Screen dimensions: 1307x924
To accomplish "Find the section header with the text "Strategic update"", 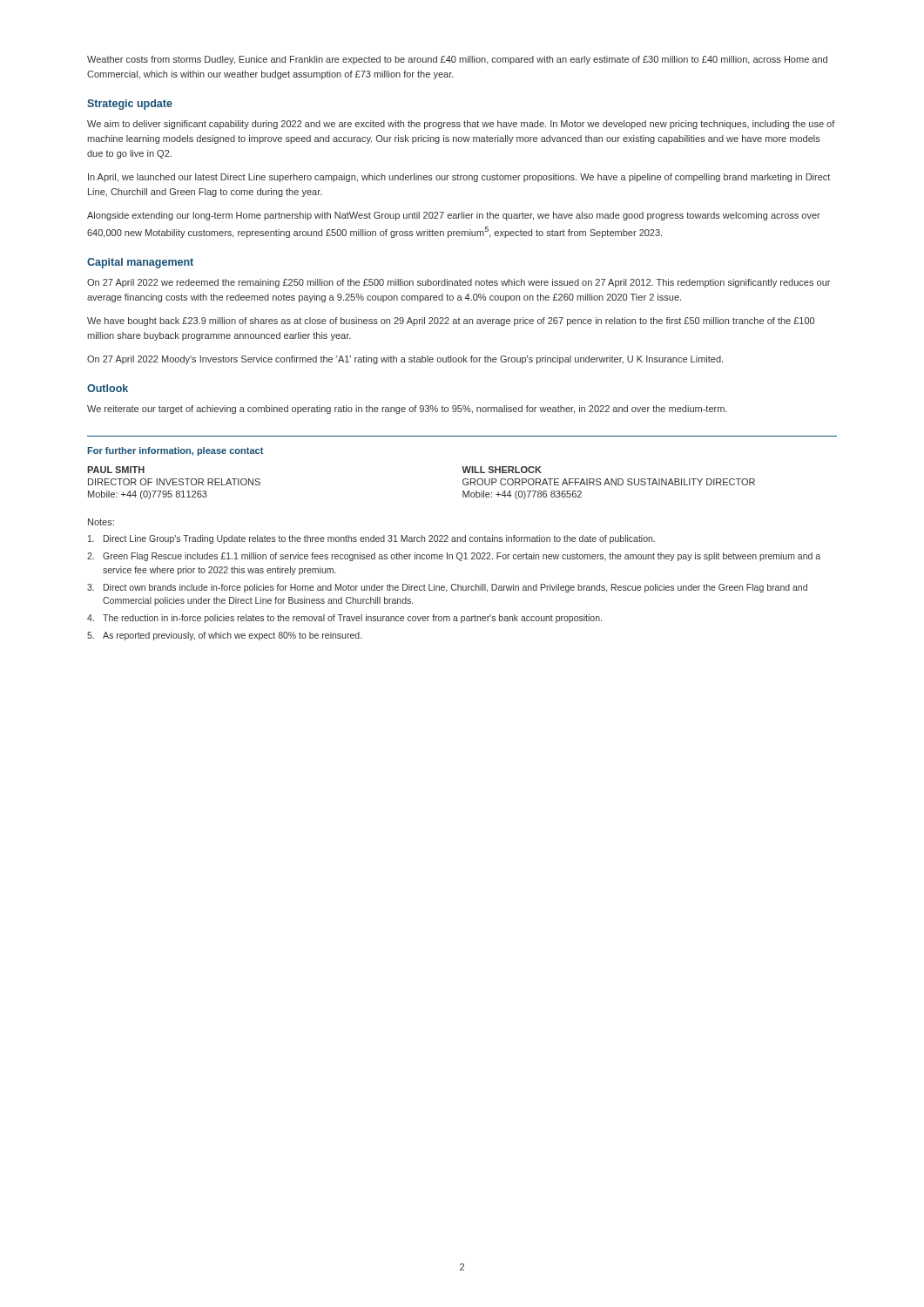I will 130,104.
